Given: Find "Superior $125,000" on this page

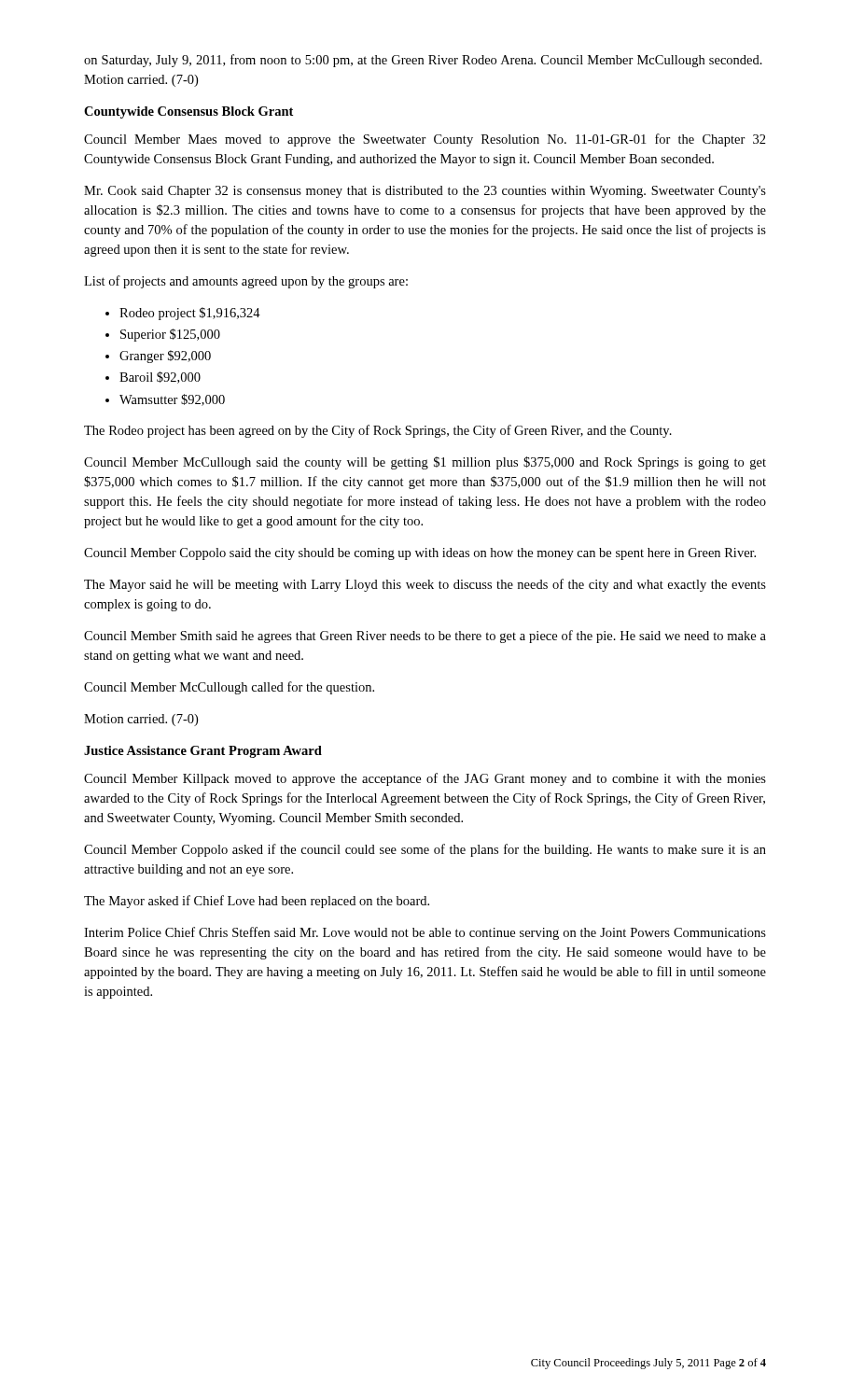Looking at the screenshot, I should tap(170, 335).
